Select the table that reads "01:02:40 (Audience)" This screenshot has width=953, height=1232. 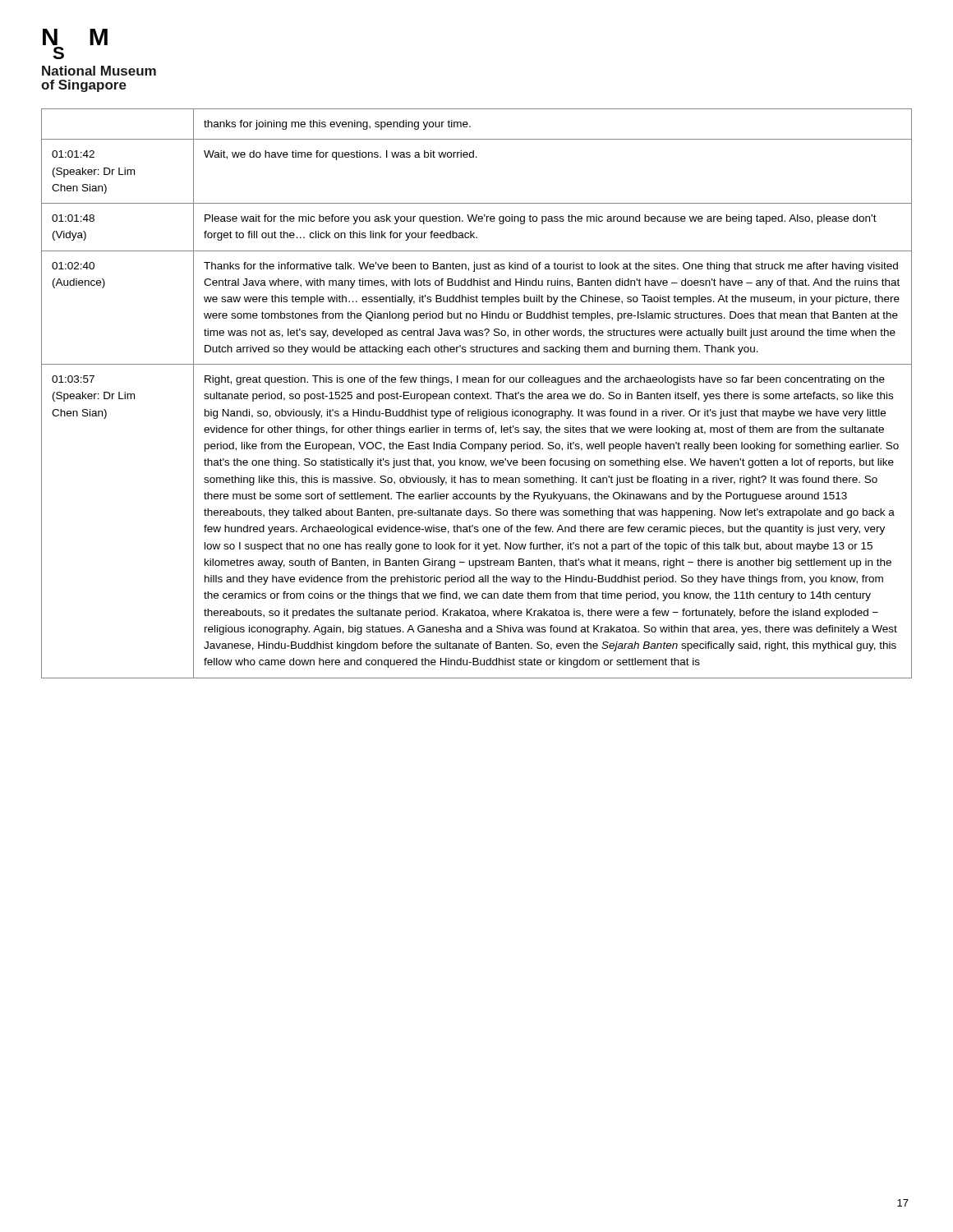[x=476, y=393]
